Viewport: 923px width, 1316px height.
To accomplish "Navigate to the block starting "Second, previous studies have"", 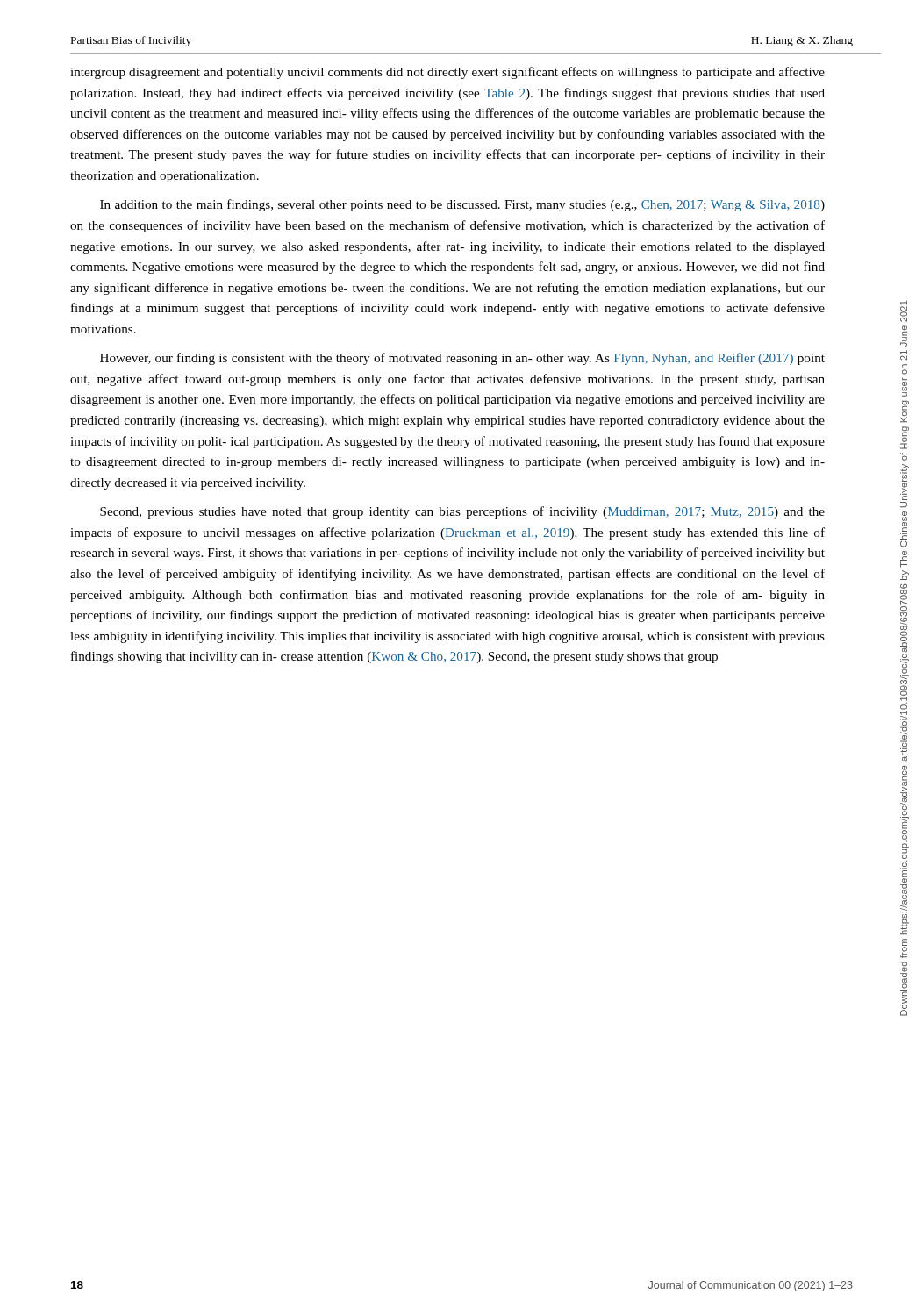I will click(447, 584).
